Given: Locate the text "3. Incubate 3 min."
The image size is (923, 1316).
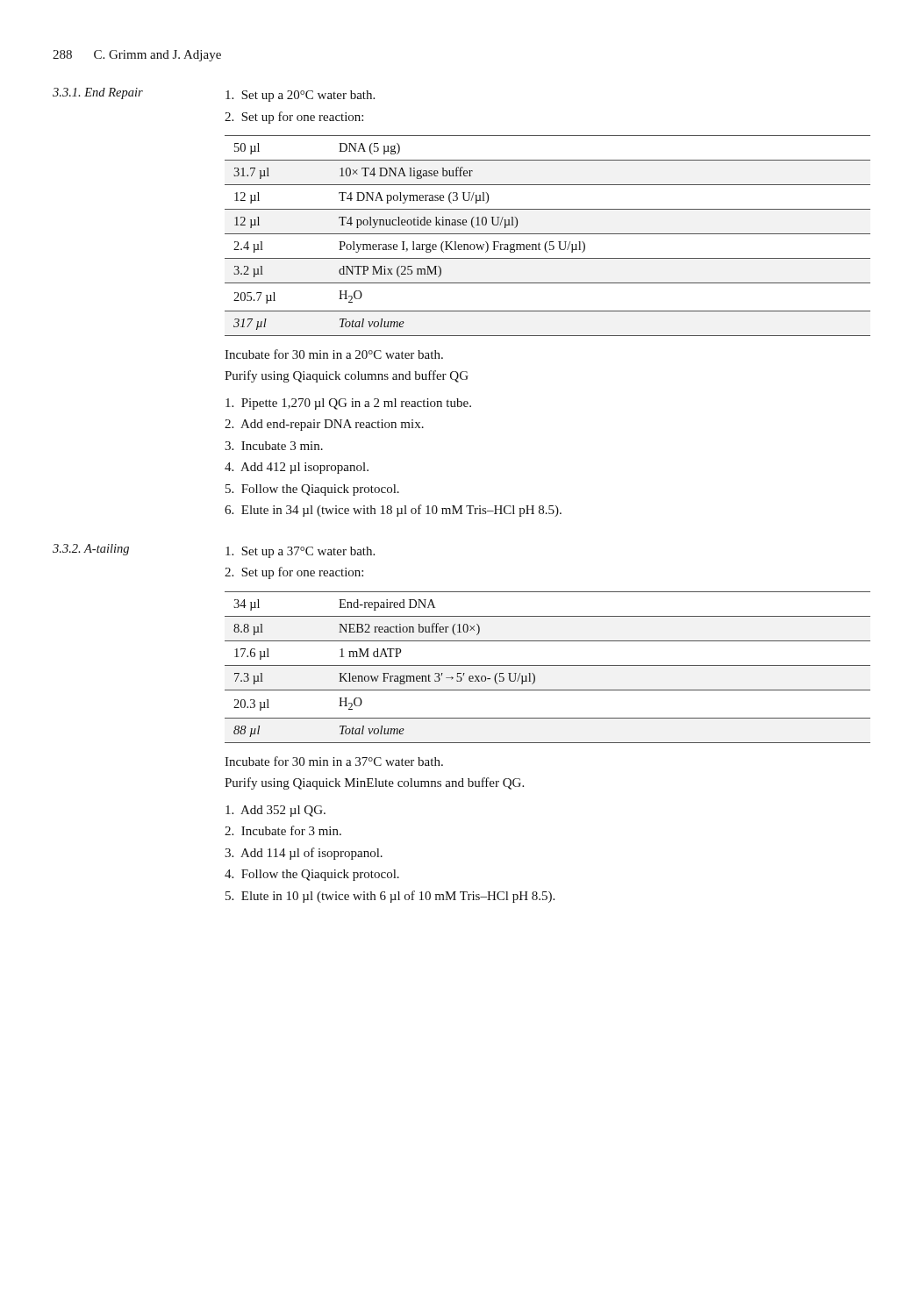Looking at the screenshot, I should [x=274, y=446].
